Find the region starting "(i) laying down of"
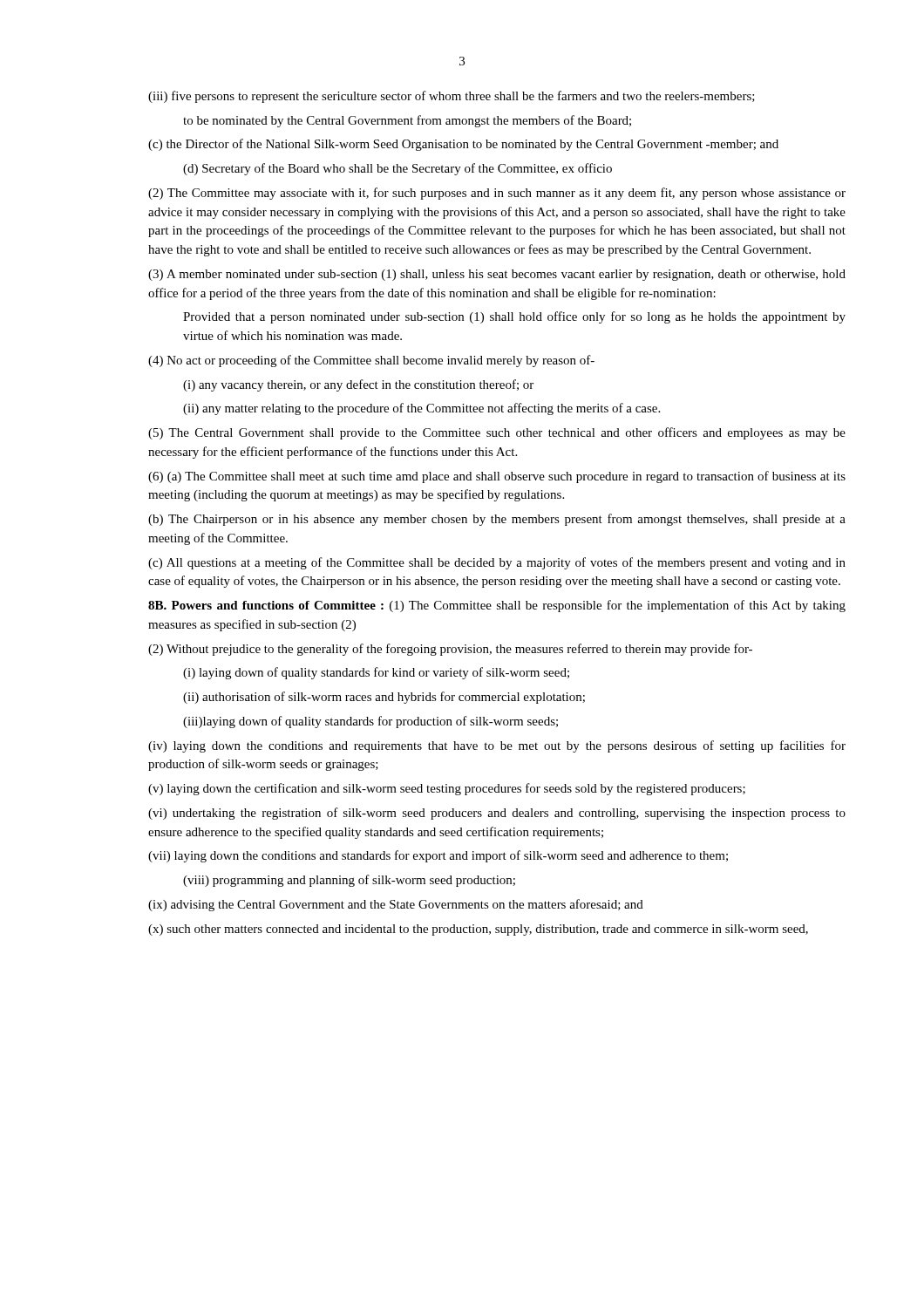924x1308 pixels. point(377,673)
